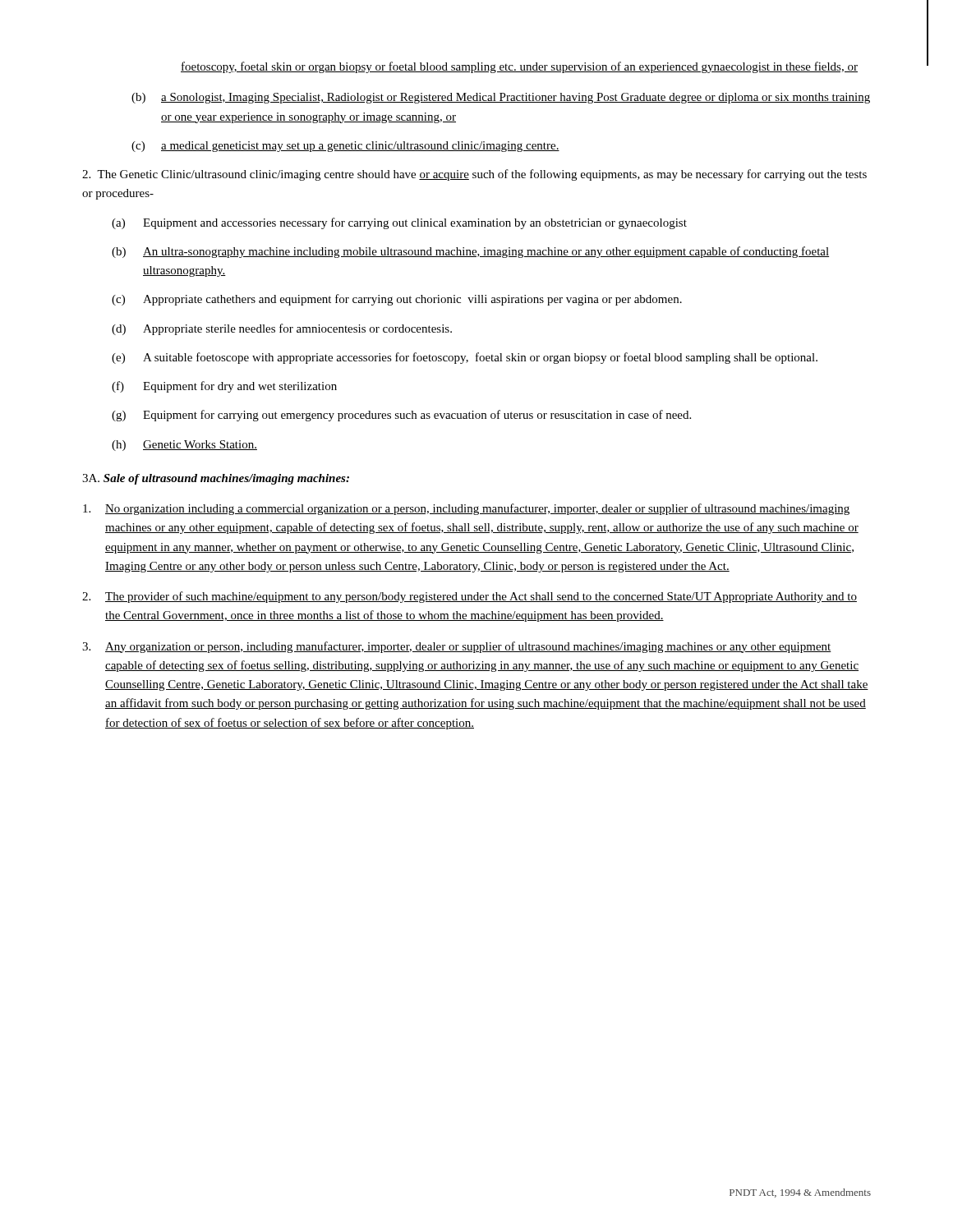Image resolution: width=953 pixels, height=1232 pixels.
Task: Locate the passage starting "(h) Genetic Works Station."
Action: point(184,444)
